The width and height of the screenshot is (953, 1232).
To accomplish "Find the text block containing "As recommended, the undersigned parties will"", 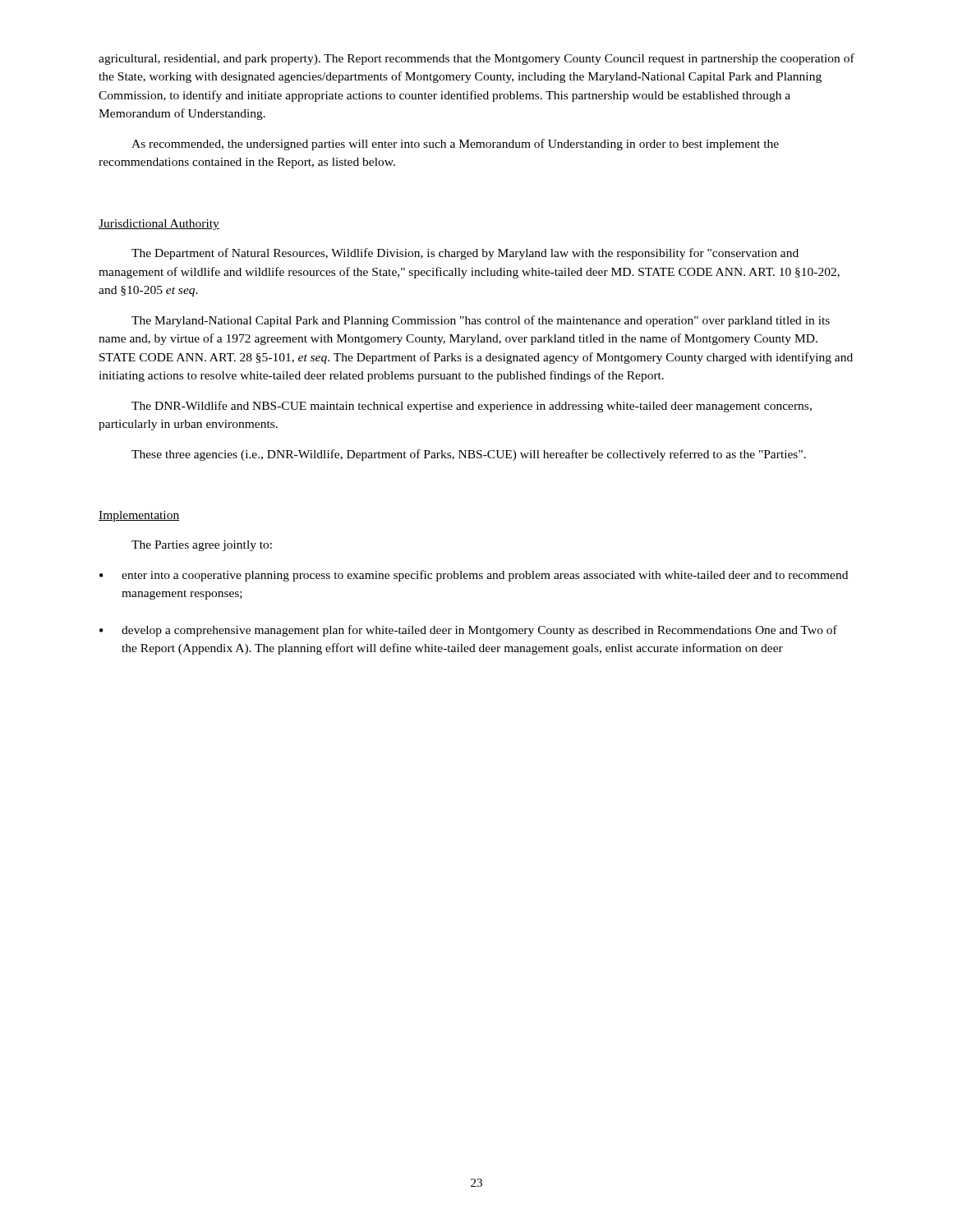I will [x=476, y=153].
